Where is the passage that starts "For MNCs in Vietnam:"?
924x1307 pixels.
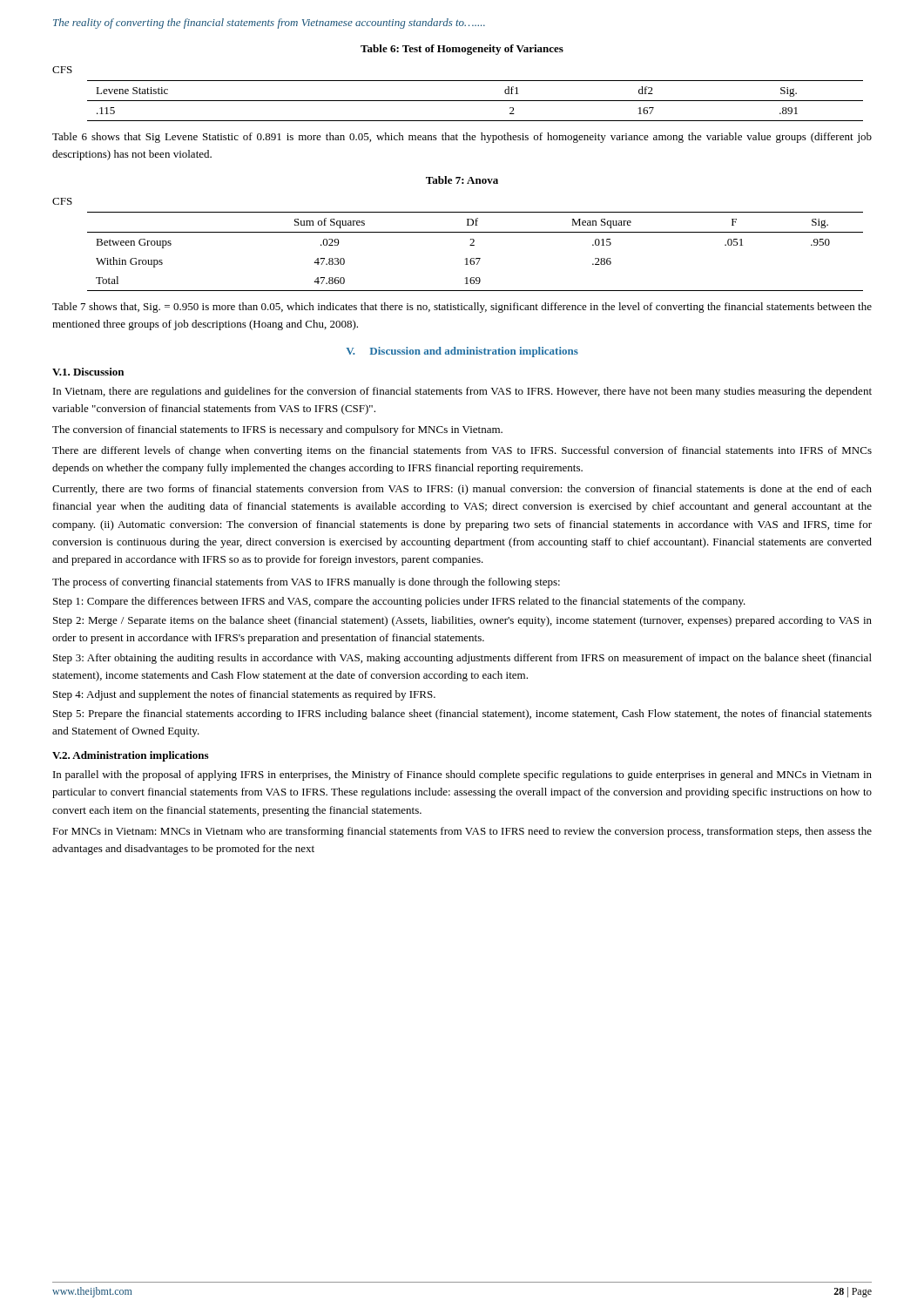462,839
